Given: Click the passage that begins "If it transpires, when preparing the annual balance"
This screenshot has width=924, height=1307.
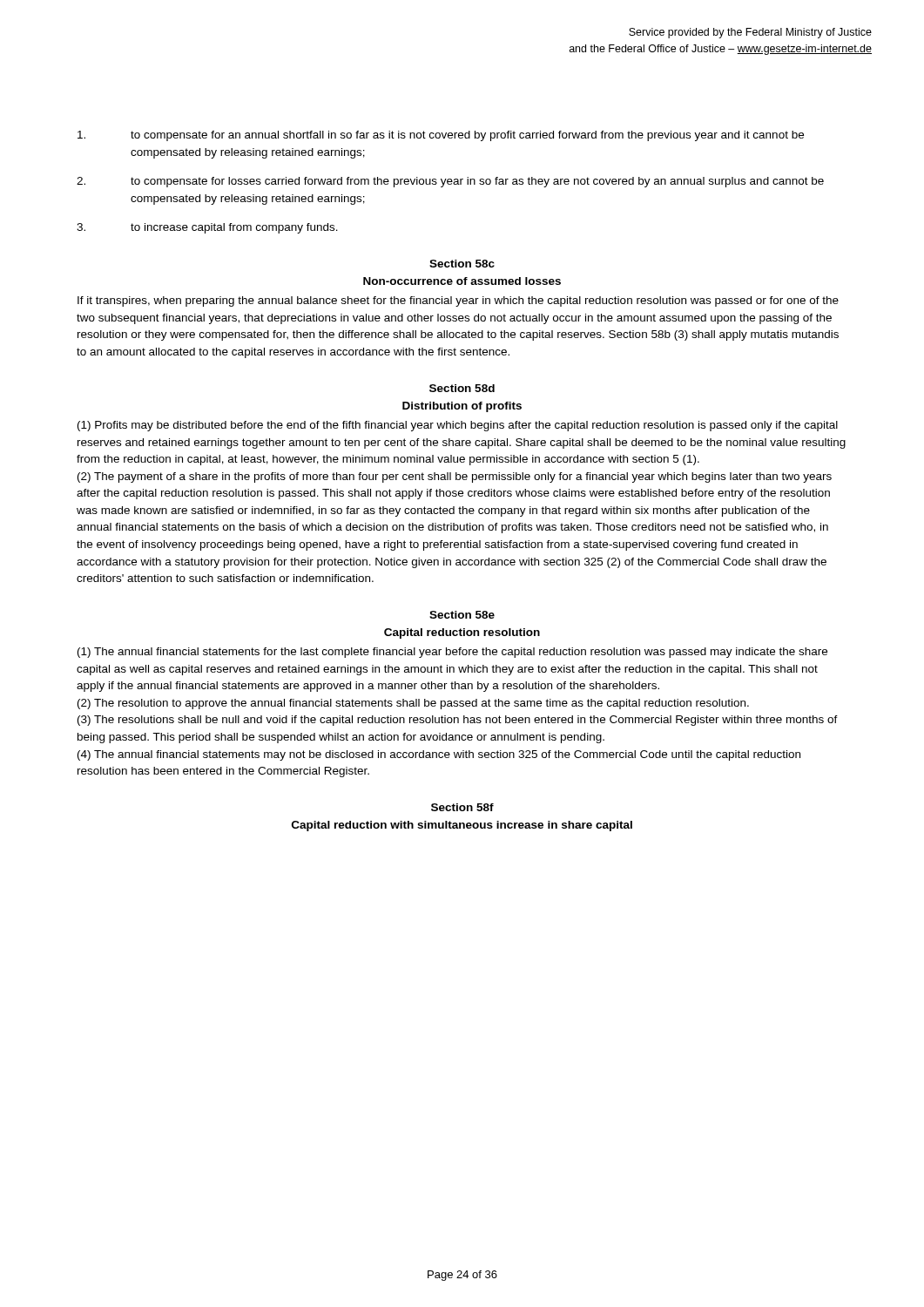Looking at the screenshot, I should (x=458, y=326).
